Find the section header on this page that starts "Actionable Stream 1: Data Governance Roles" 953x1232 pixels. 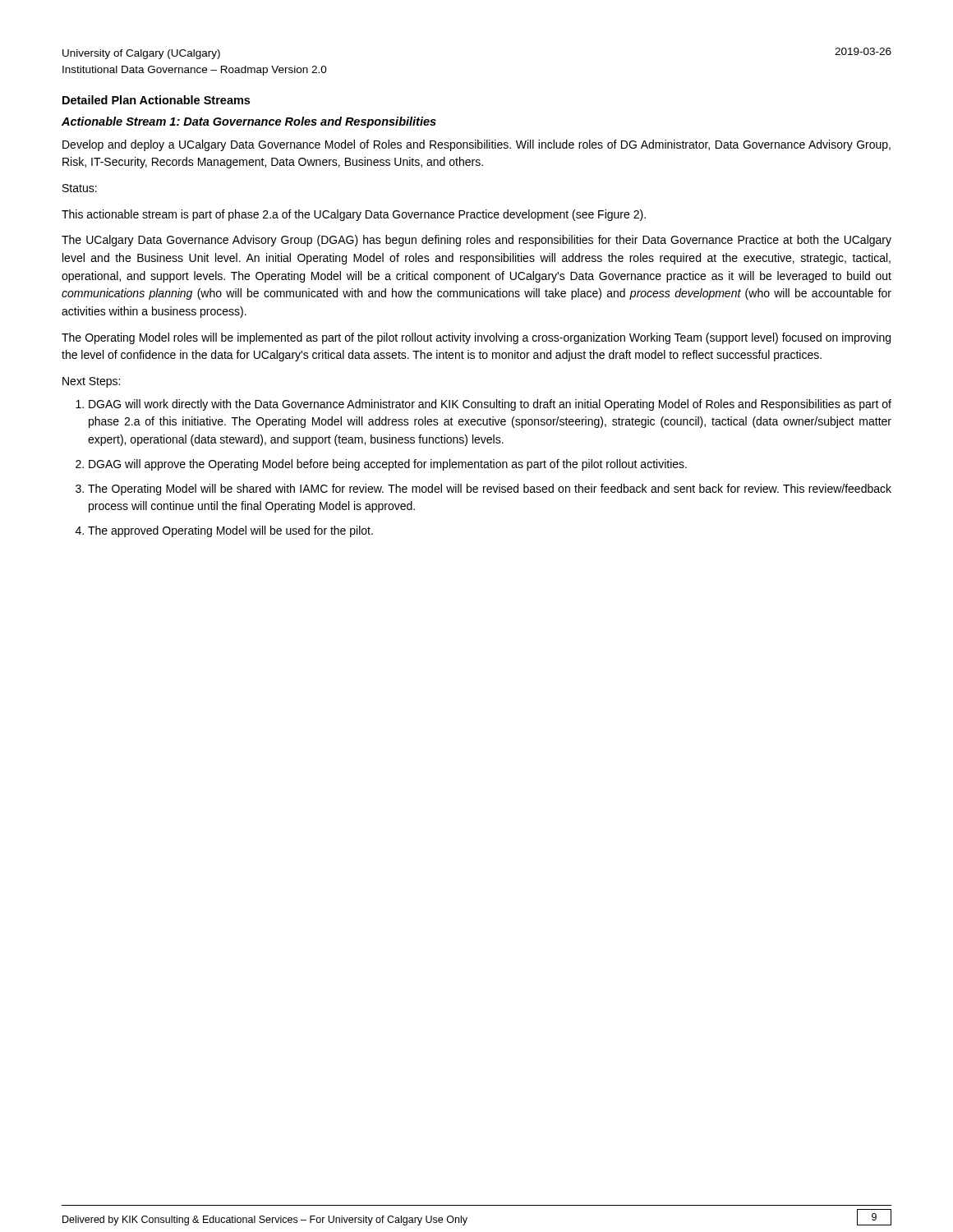coord(249,121)
